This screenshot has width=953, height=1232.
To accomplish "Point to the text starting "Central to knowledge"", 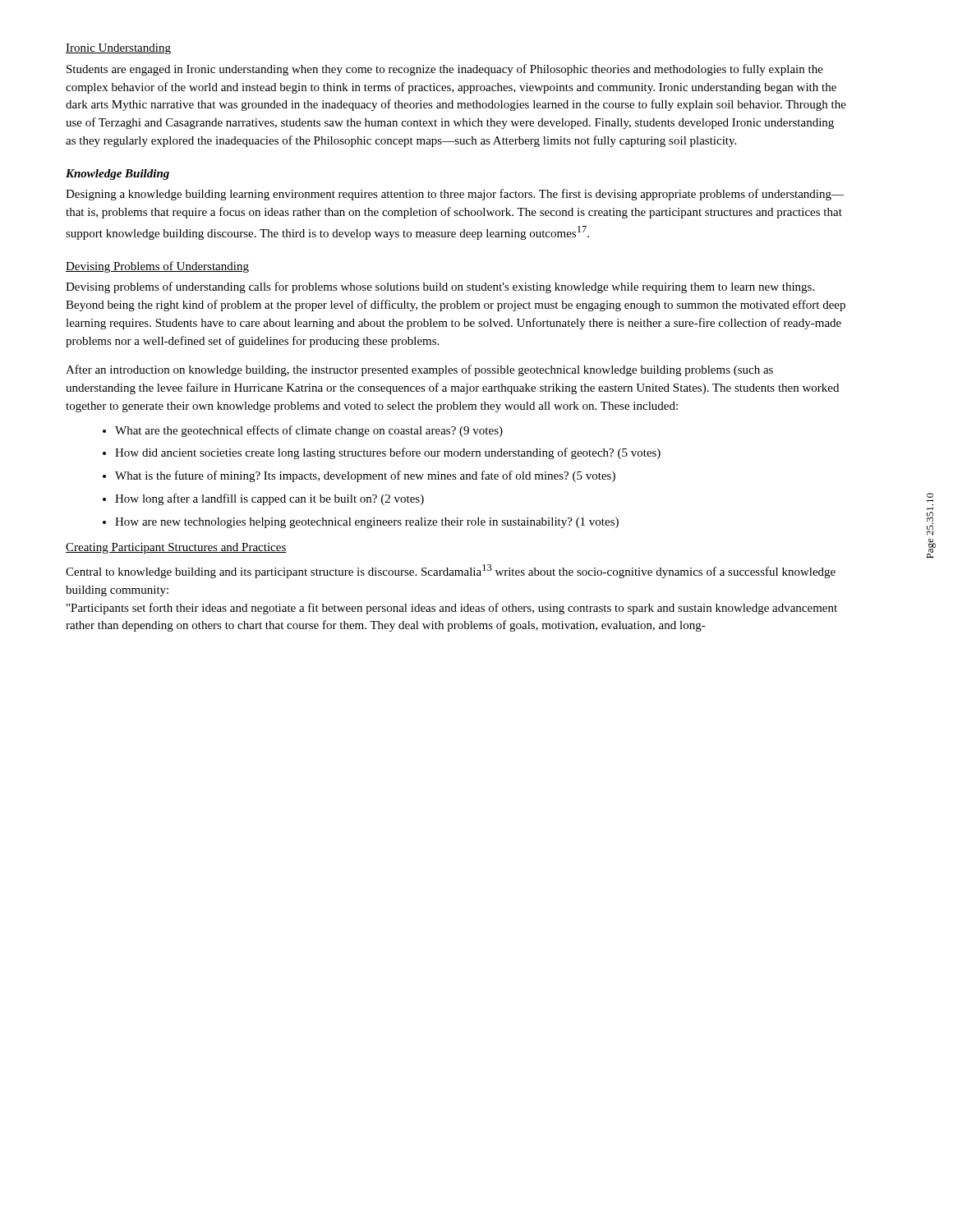I will point(456,598).
